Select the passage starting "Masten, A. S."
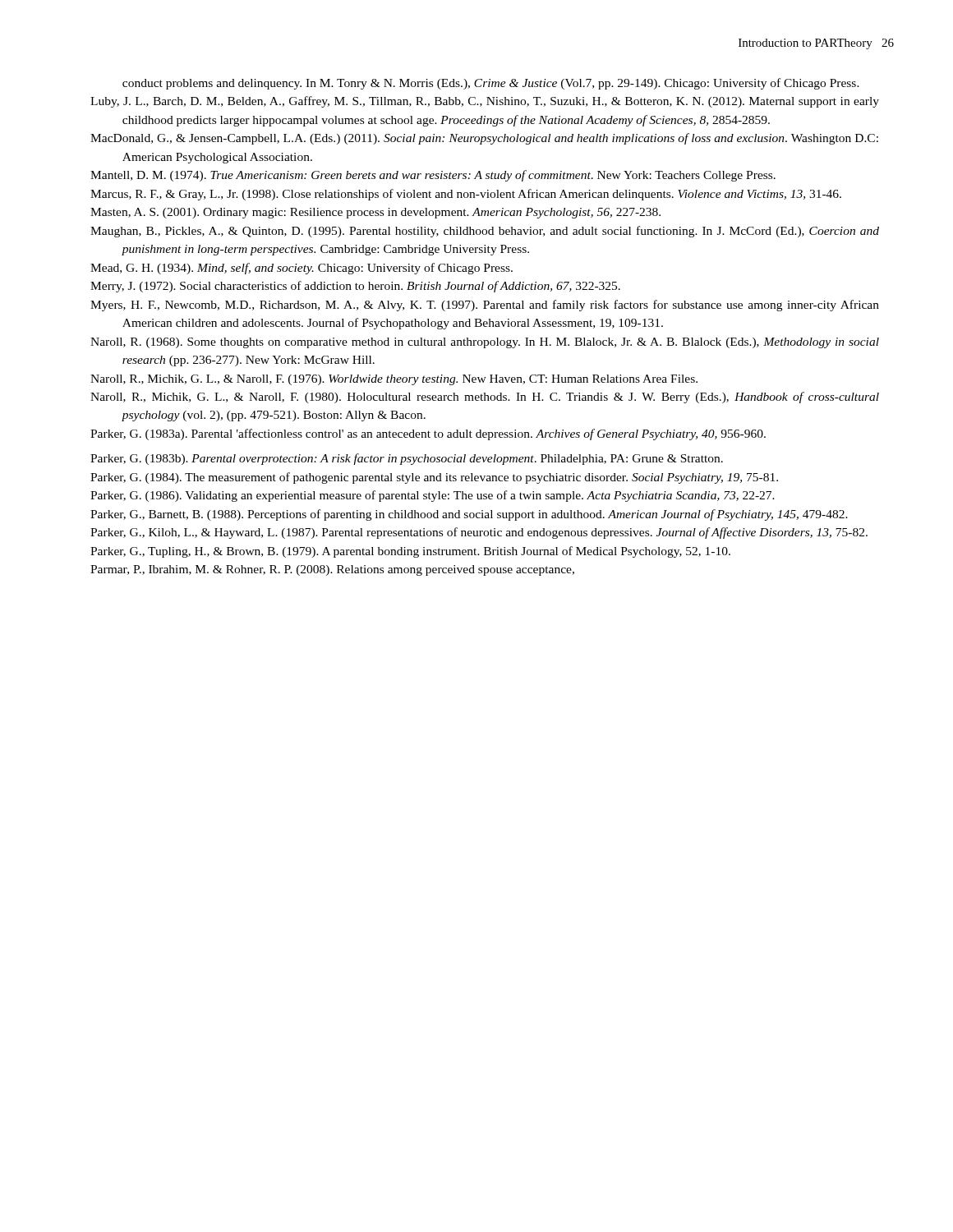The image size is (953, 1232). click(x=376, y=212)
